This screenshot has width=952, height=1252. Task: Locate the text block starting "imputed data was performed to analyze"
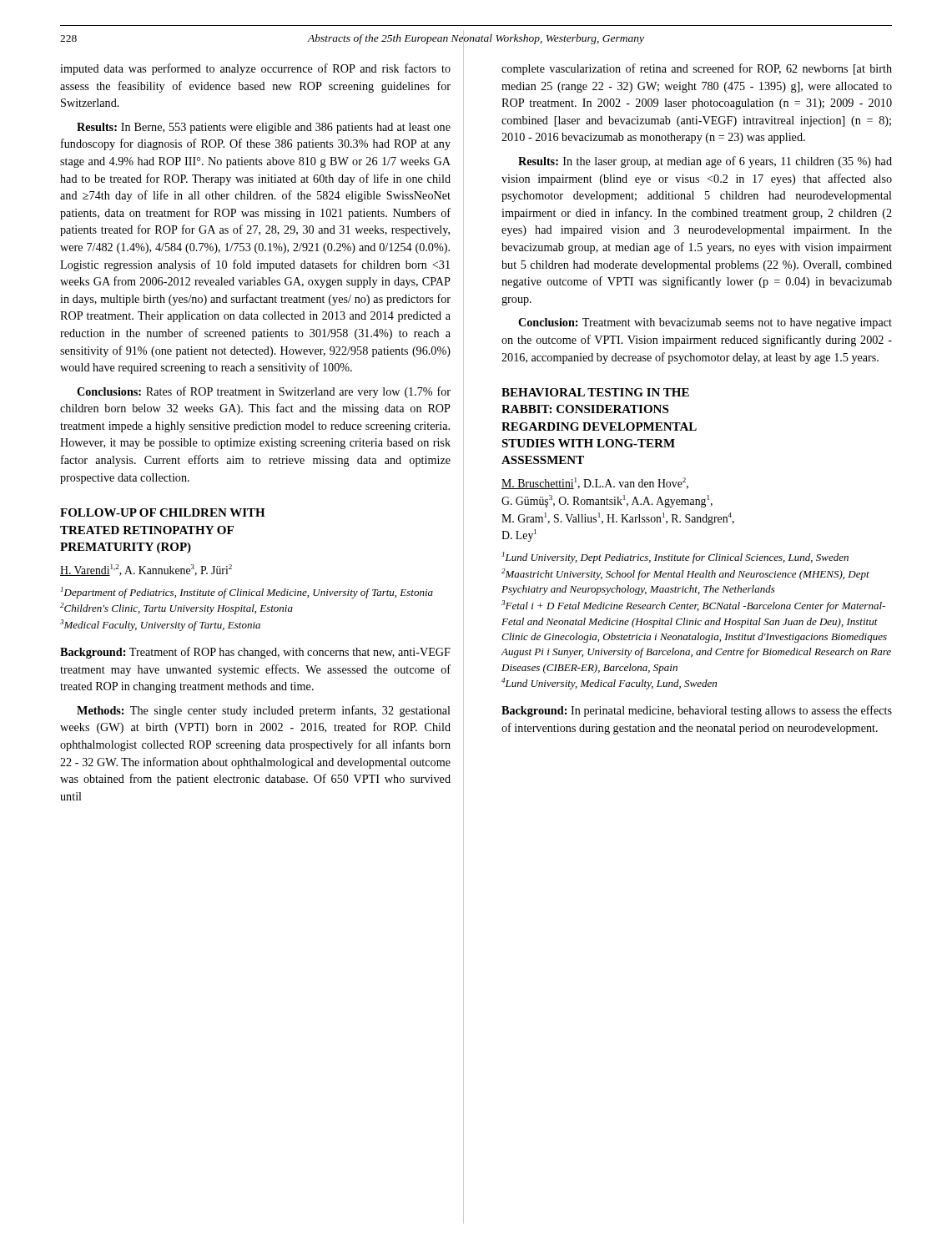255,86
